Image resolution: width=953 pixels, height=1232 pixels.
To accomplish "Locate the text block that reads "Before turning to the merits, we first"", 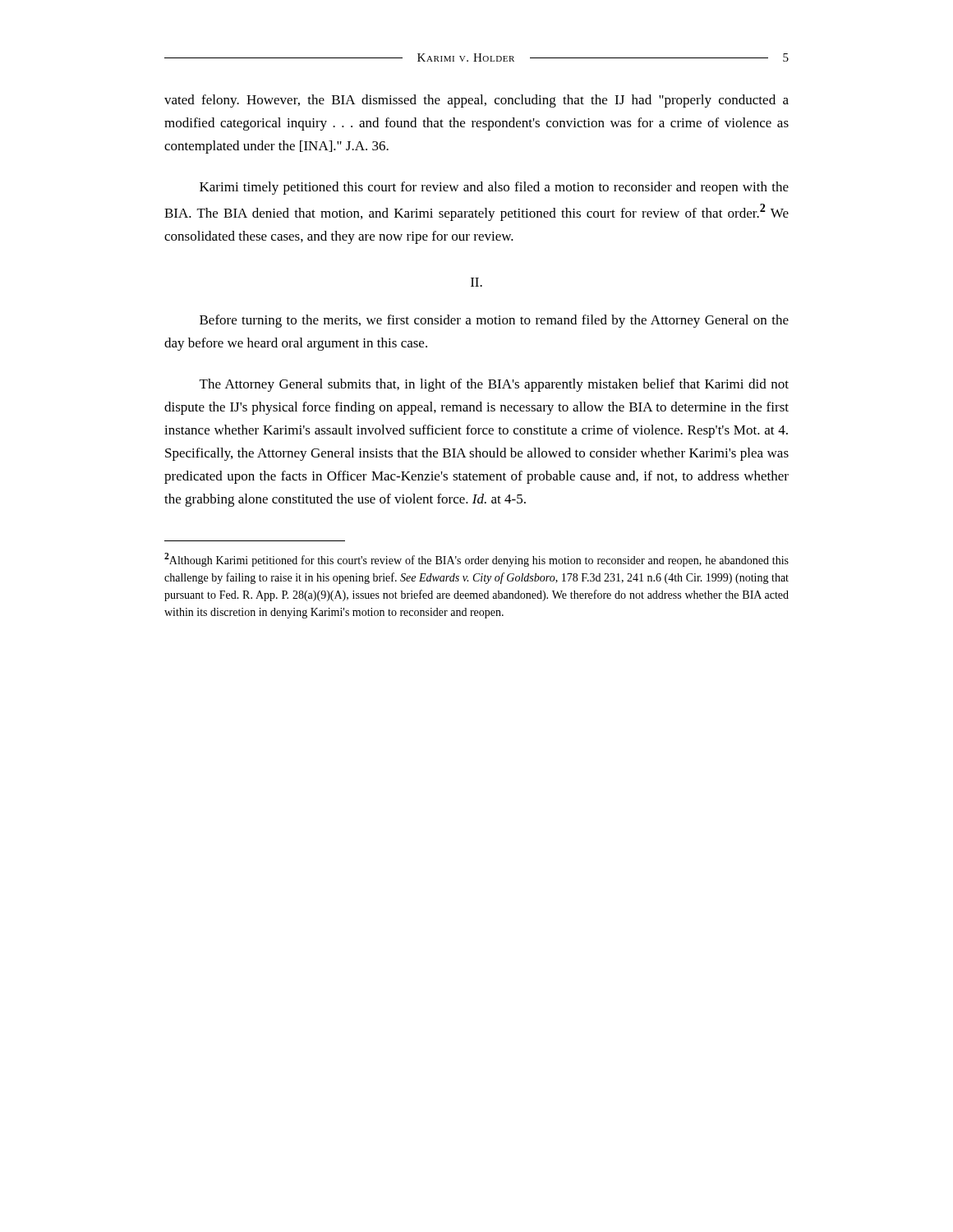I will tap(476, 331).
